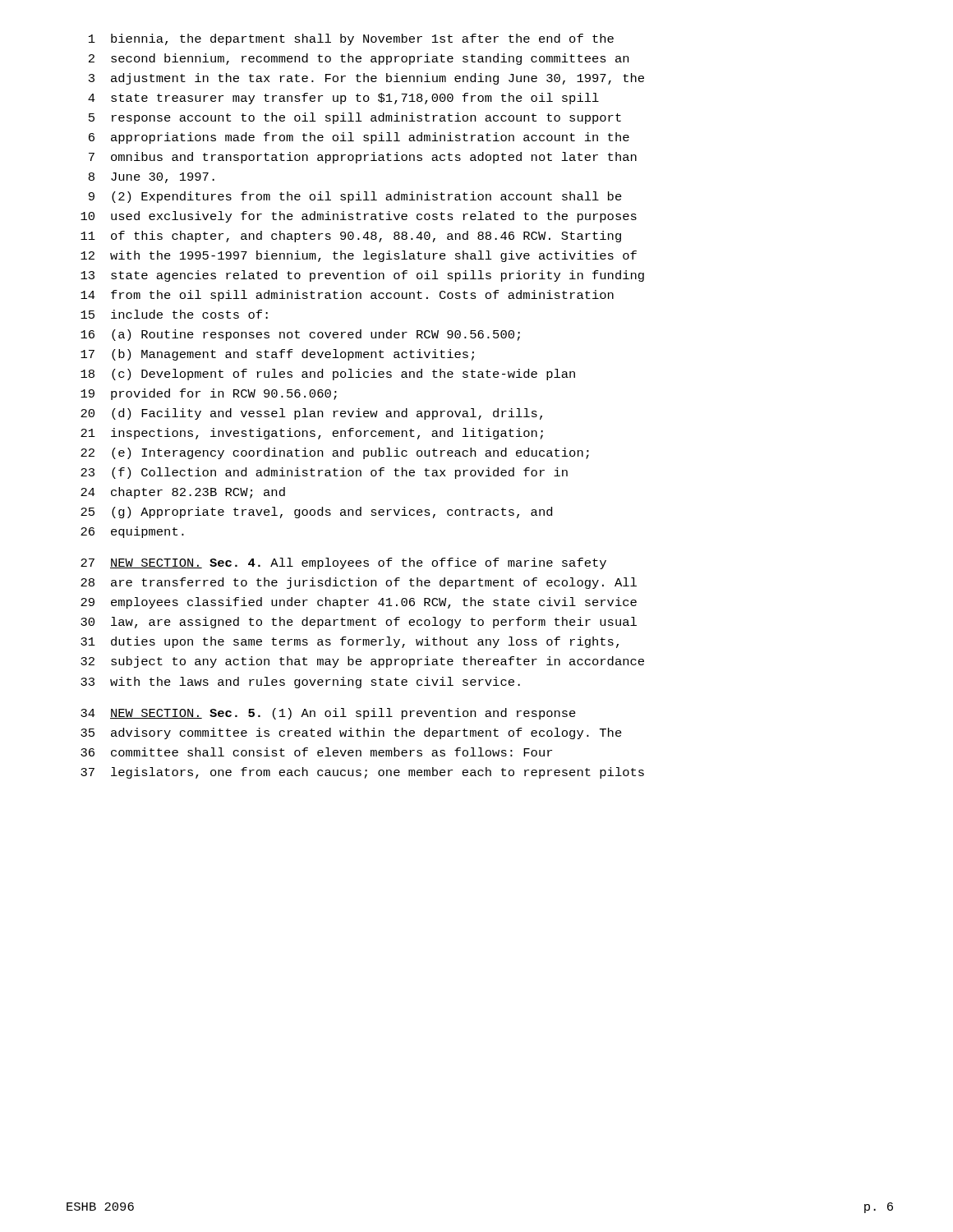Locate the element starting "22 (e) Interagency coordination and public outreach"
The image size is (953, 1232).
[480, 454]
